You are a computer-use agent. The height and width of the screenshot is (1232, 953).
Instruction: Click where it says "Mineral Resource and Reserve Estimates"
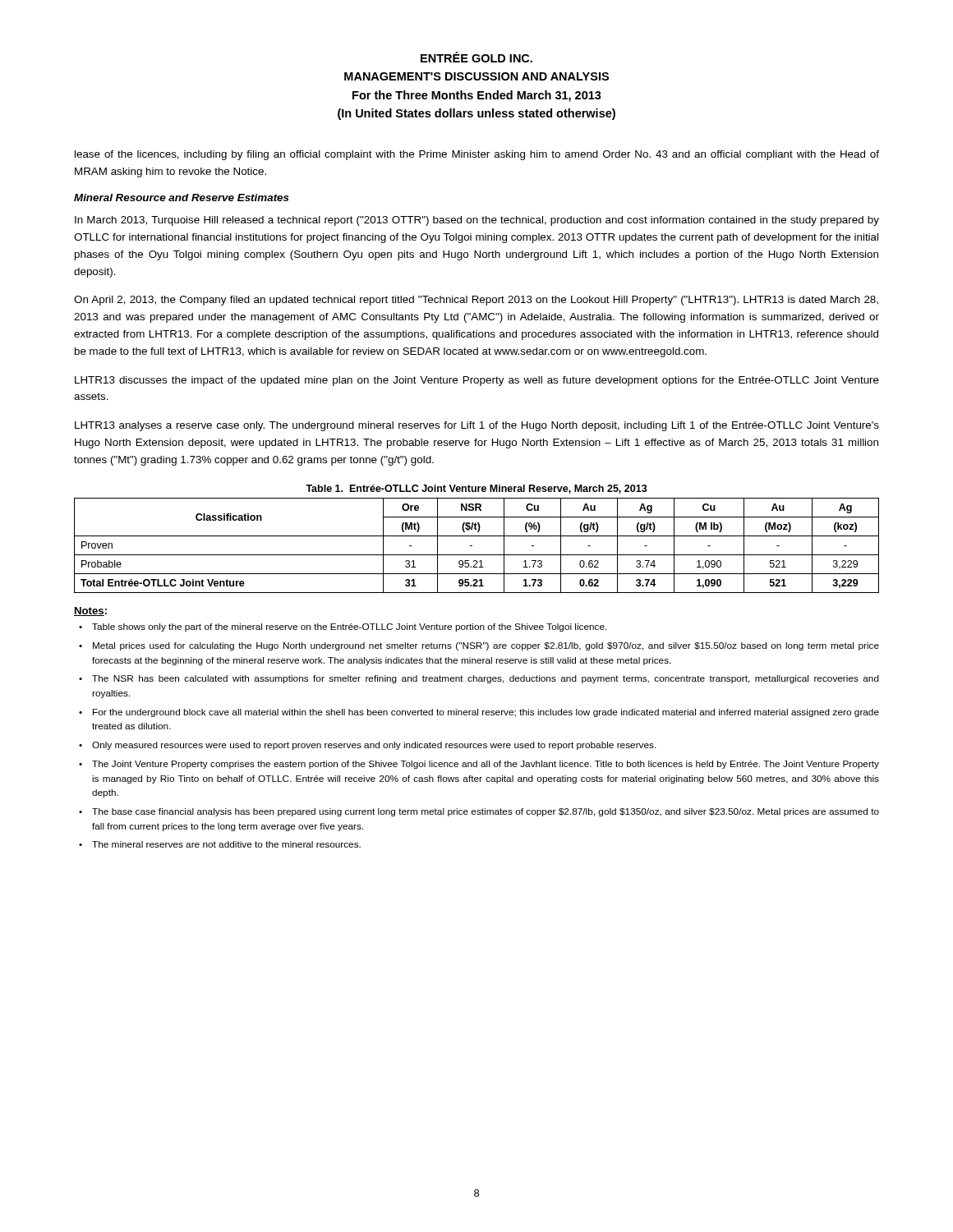tap(182, 198)
